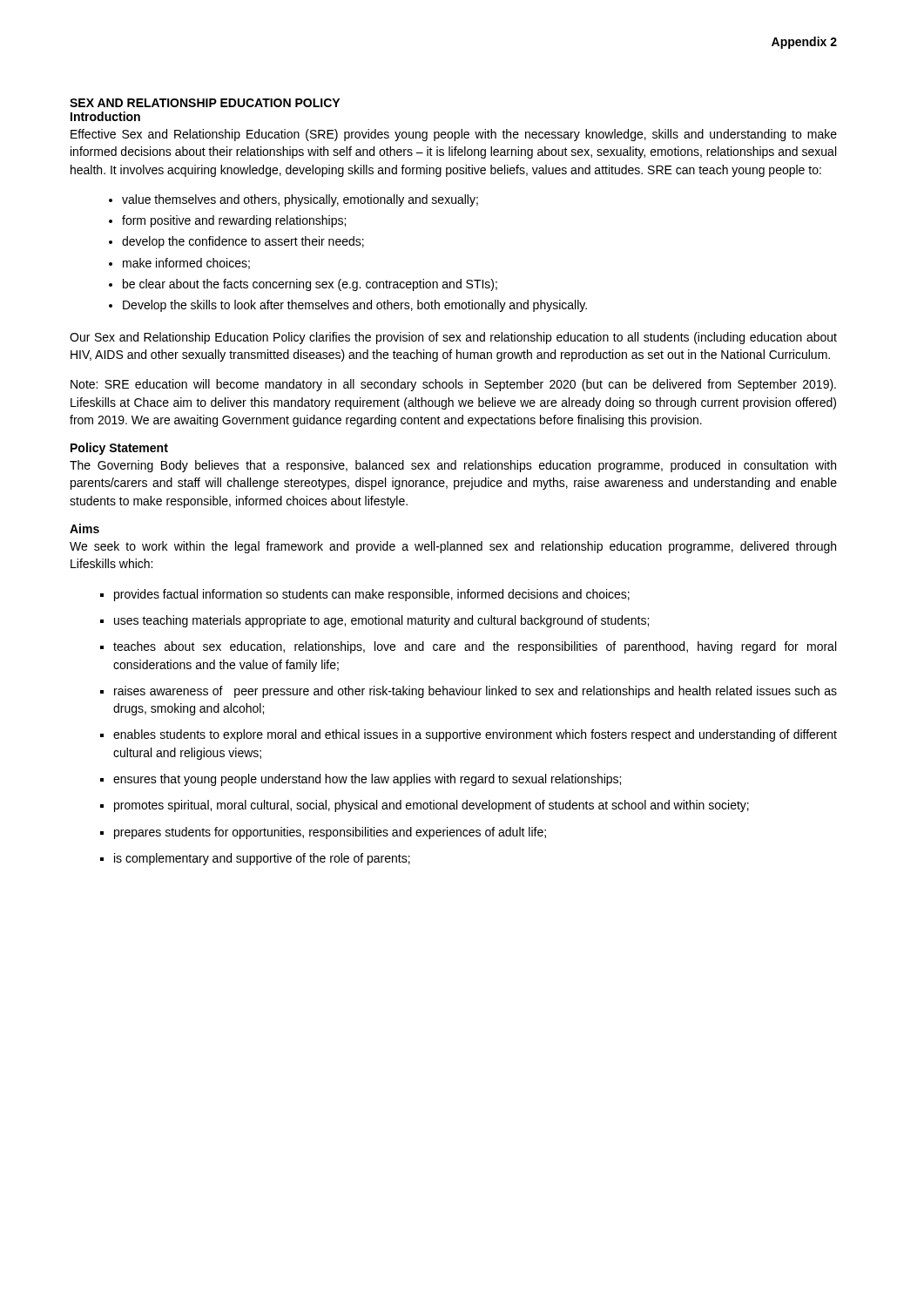Click on the list item with the text "is complementary and supportive"

(x=262, y=858)
